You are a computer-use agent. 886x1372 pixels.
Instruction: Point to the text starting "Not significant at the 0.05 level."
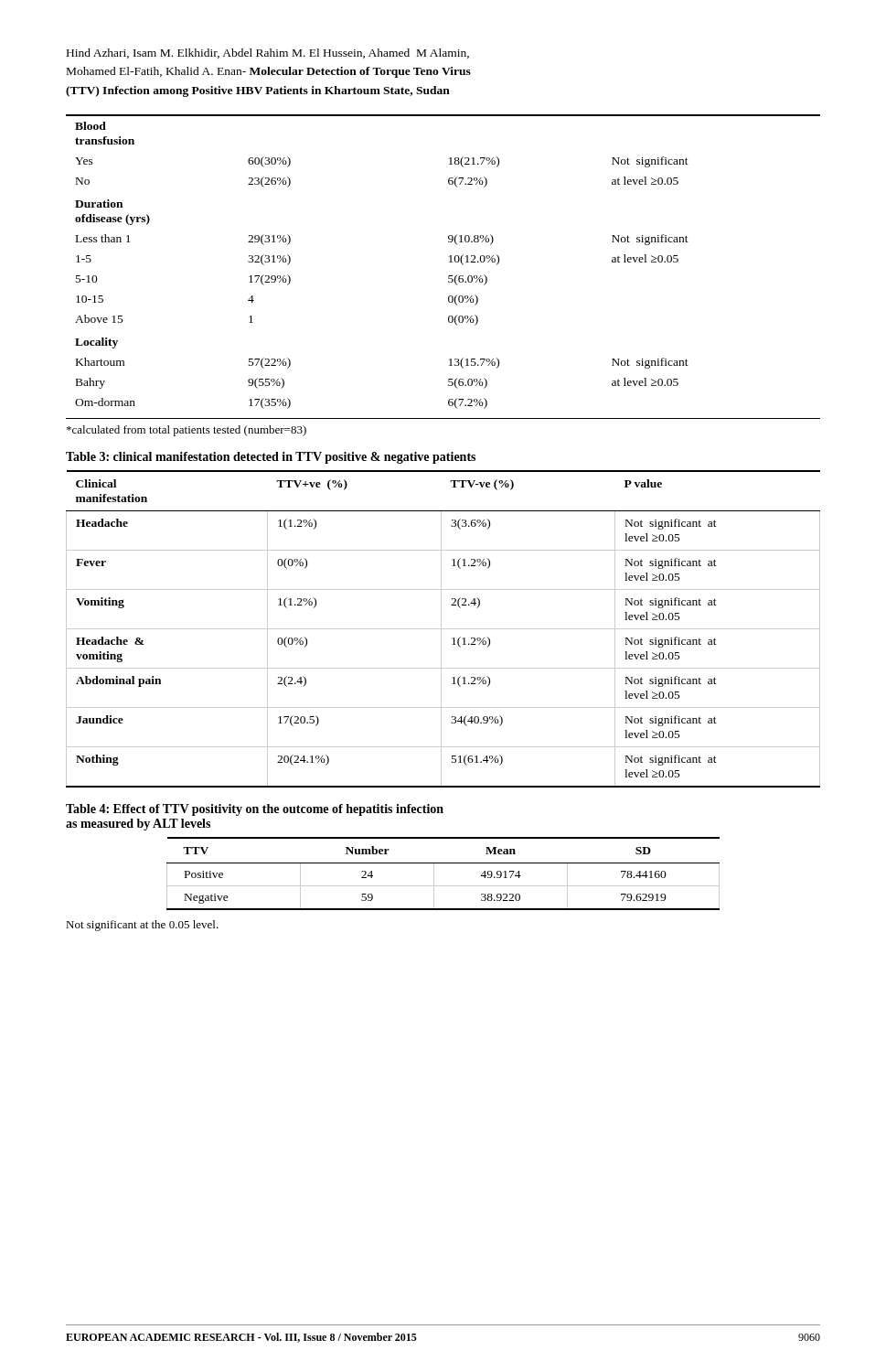coord(142,924)
